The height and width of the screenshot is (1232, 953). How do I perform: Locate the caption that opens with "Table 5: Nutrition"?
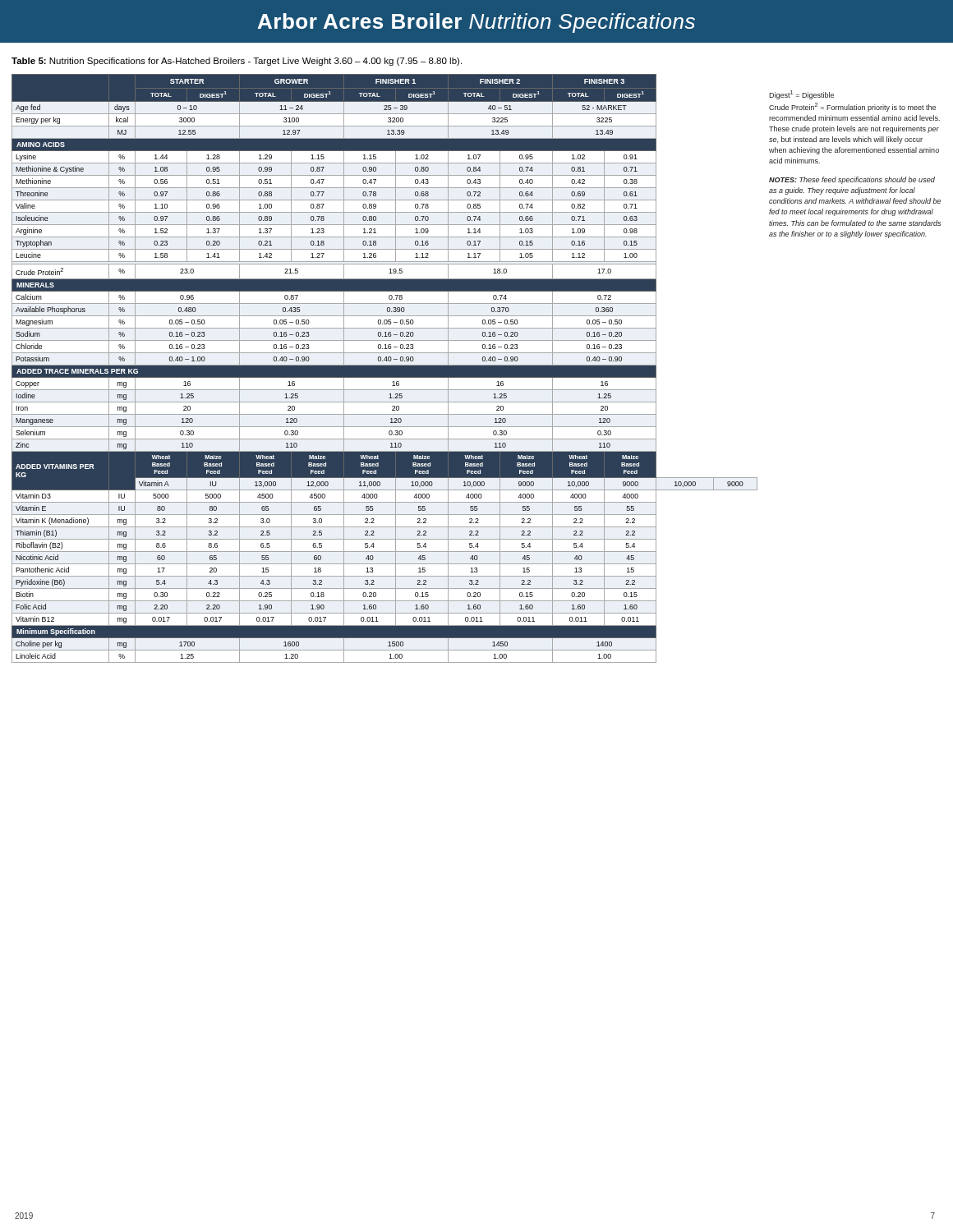tap(237, 61)
